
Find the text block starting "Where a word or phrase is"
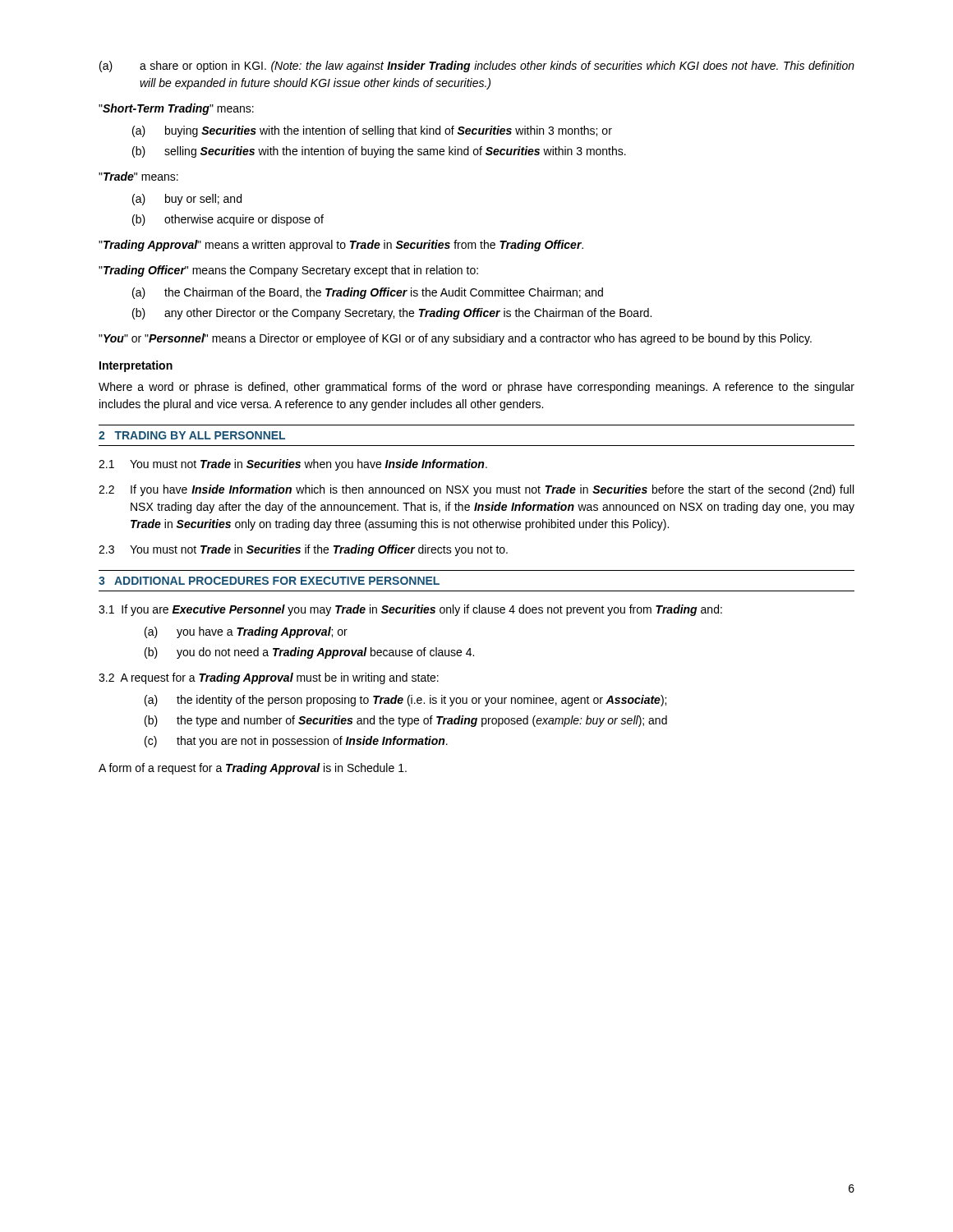pyautogui.click(x=476, y=395)
